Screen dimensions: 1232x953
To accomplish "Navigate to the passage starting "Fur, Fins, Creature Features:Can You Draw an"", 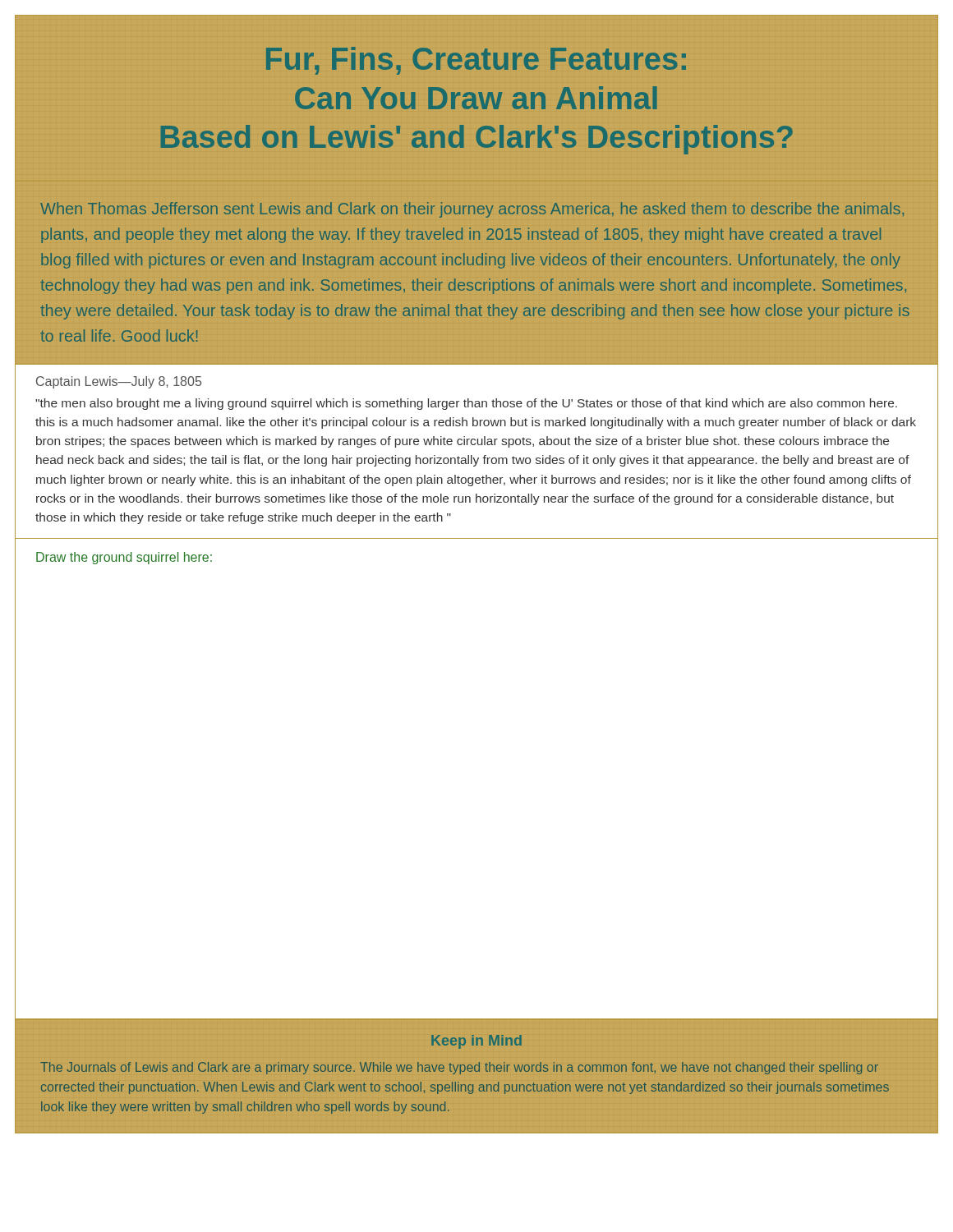I will 476,99.
